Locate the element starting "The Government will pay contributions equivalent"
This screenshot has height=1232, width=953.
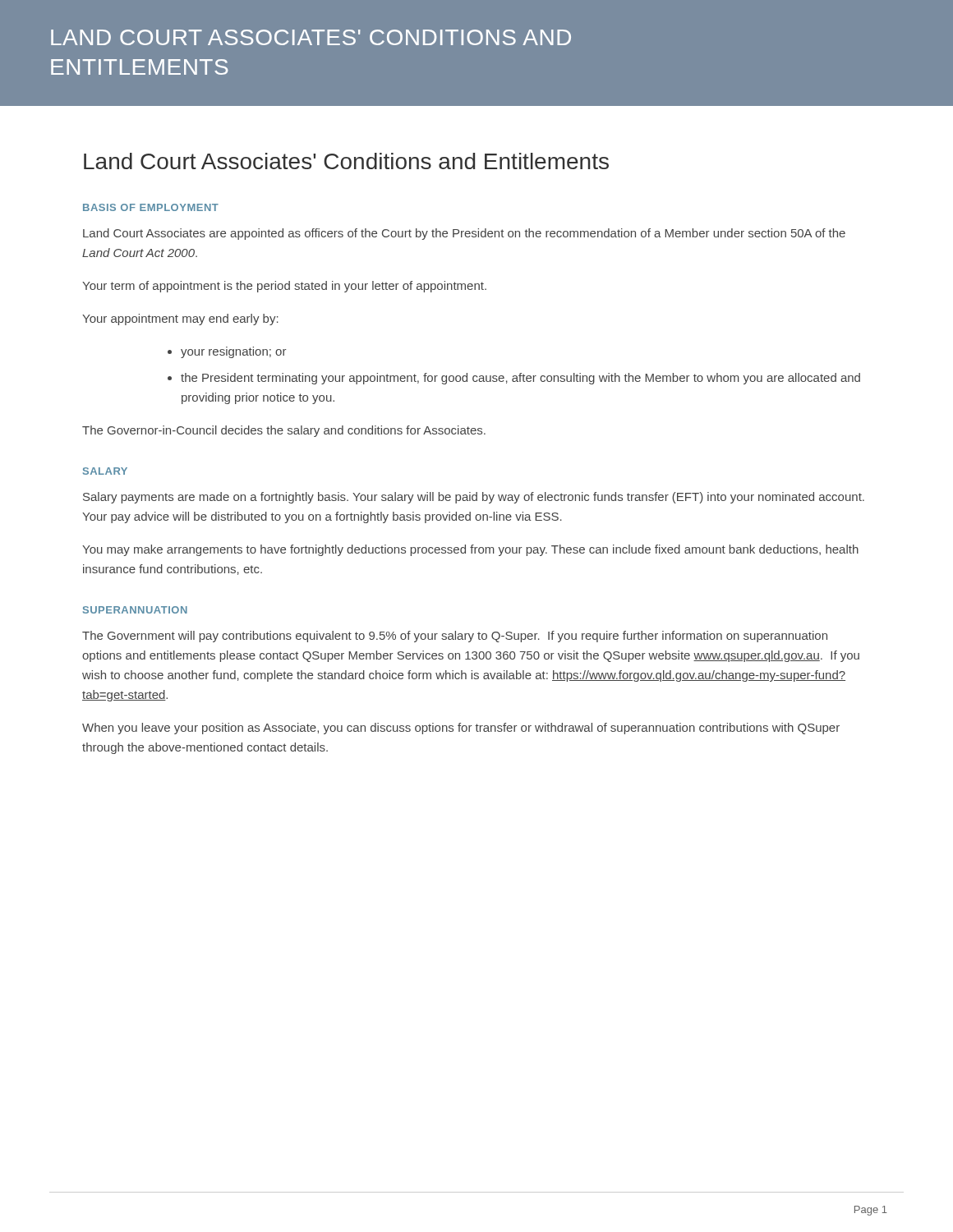(x=471, y=665)
